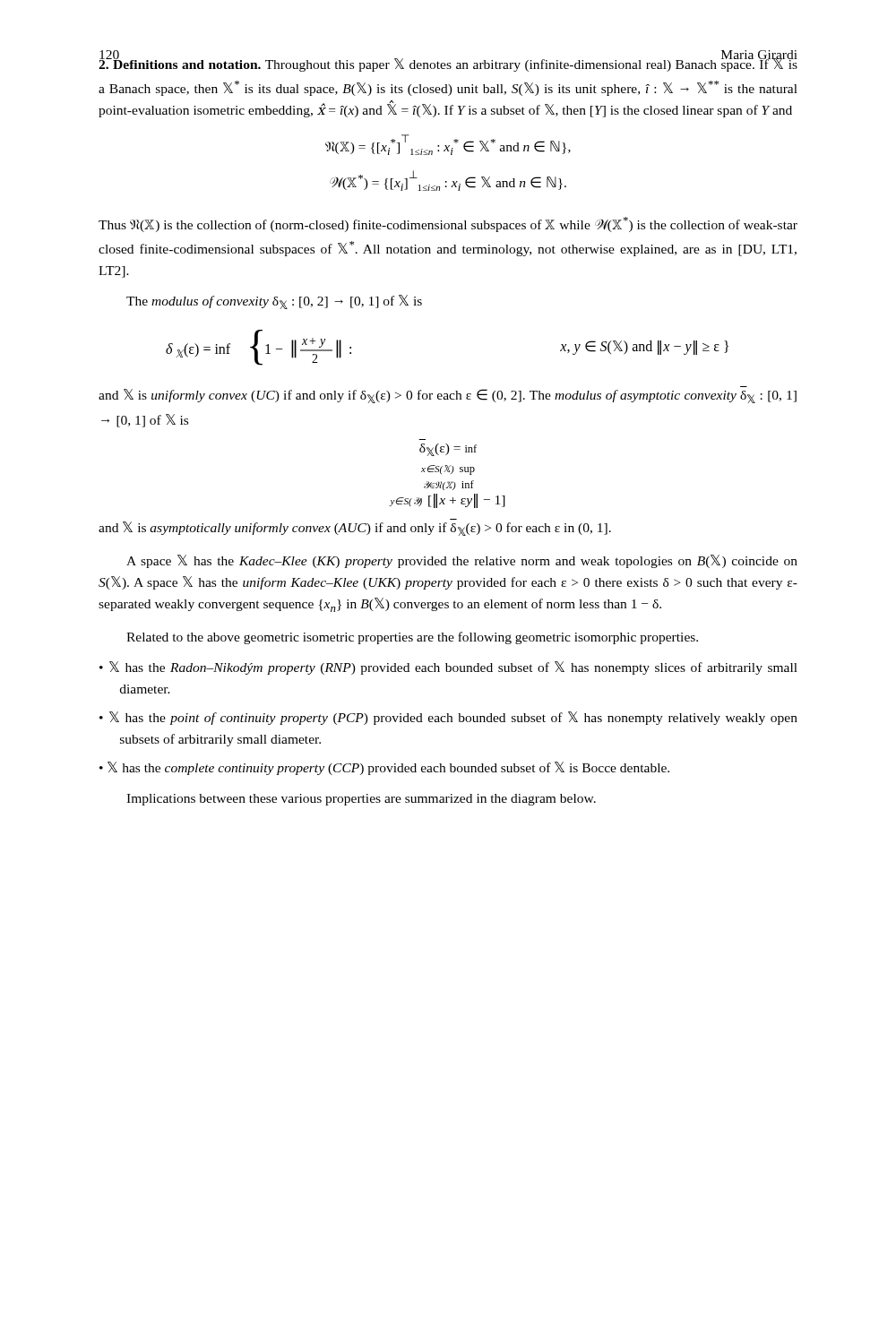Find the passage starting "Related to the above geometric"
This screenshot has height=1344, width=896.
(448, 637)
